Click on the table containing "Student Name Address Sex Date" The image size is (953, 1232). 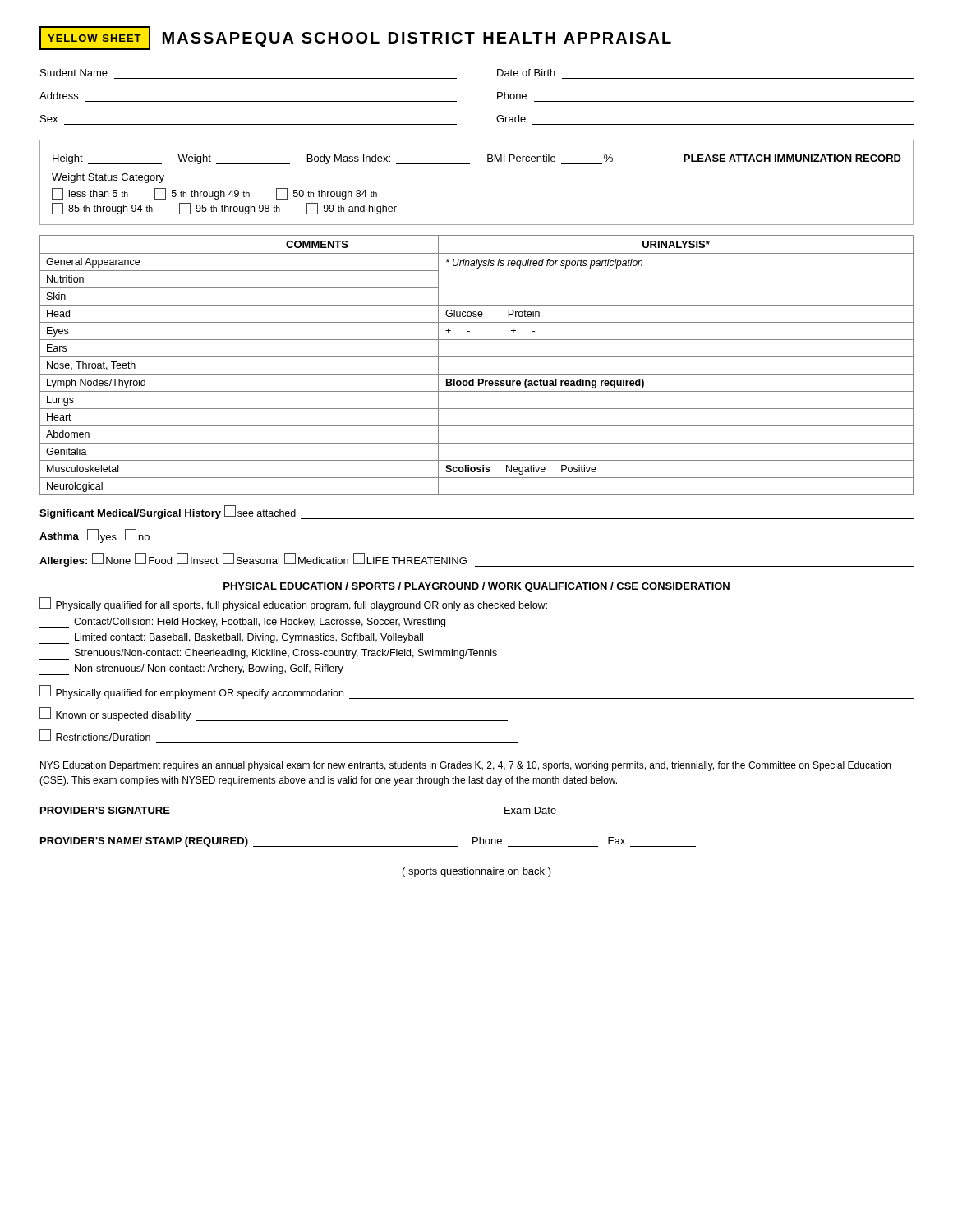click(476, 97)
